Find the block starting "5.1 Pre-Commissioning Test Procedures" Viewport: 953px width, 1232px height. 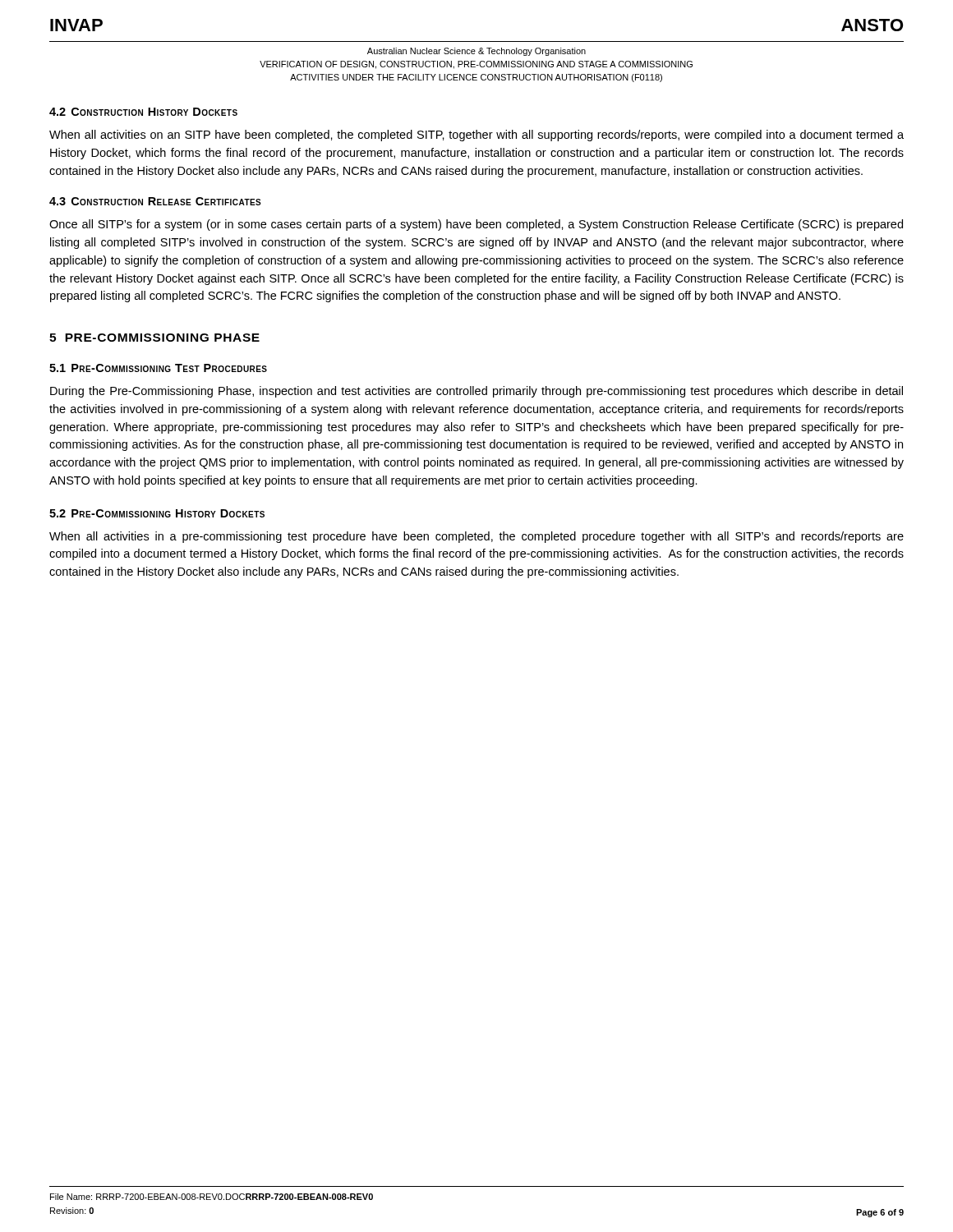click(x=158, y=368)
